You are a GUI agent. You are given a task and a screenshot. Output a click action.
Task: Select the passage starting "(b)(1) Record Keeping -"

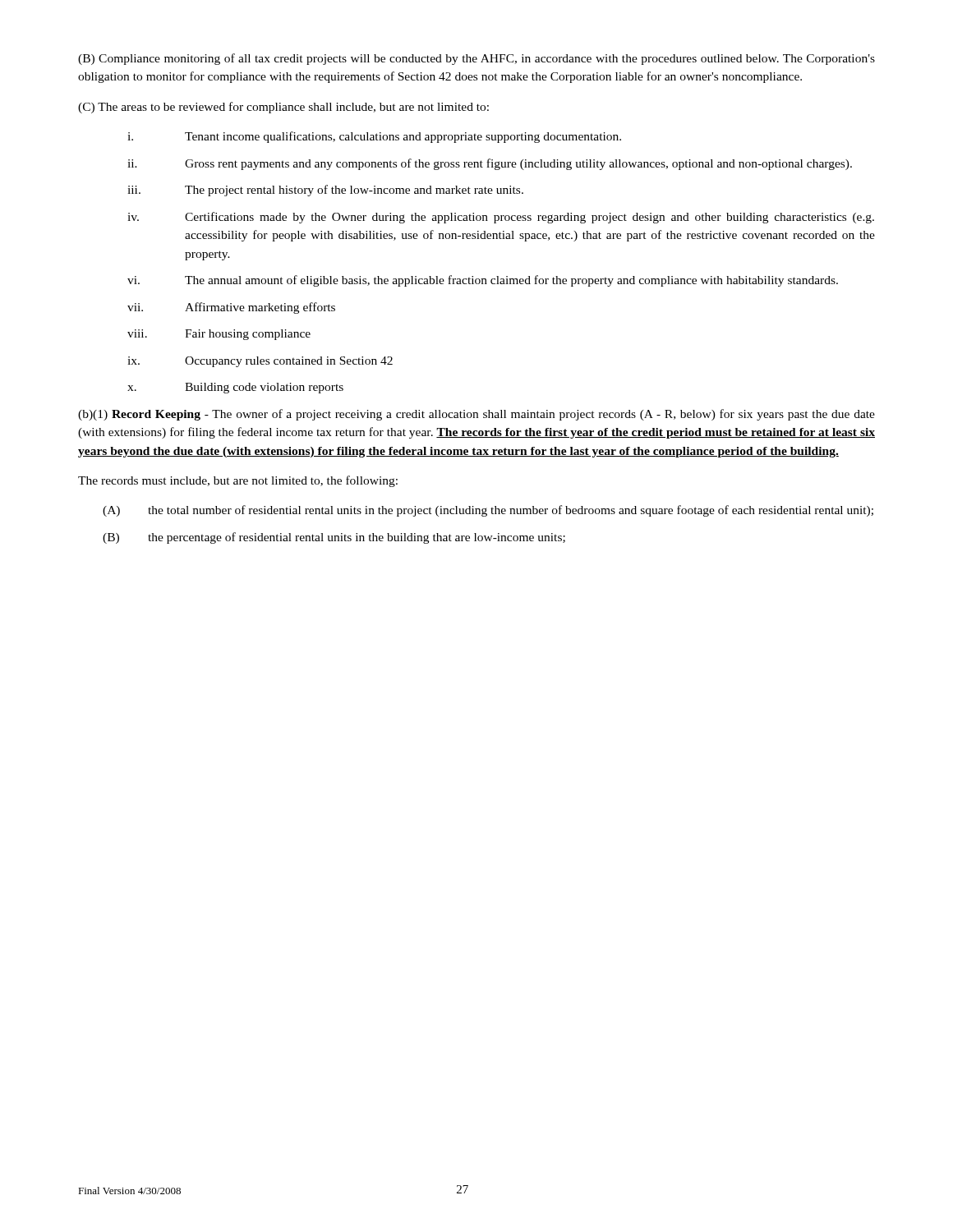tap(476, 432)
